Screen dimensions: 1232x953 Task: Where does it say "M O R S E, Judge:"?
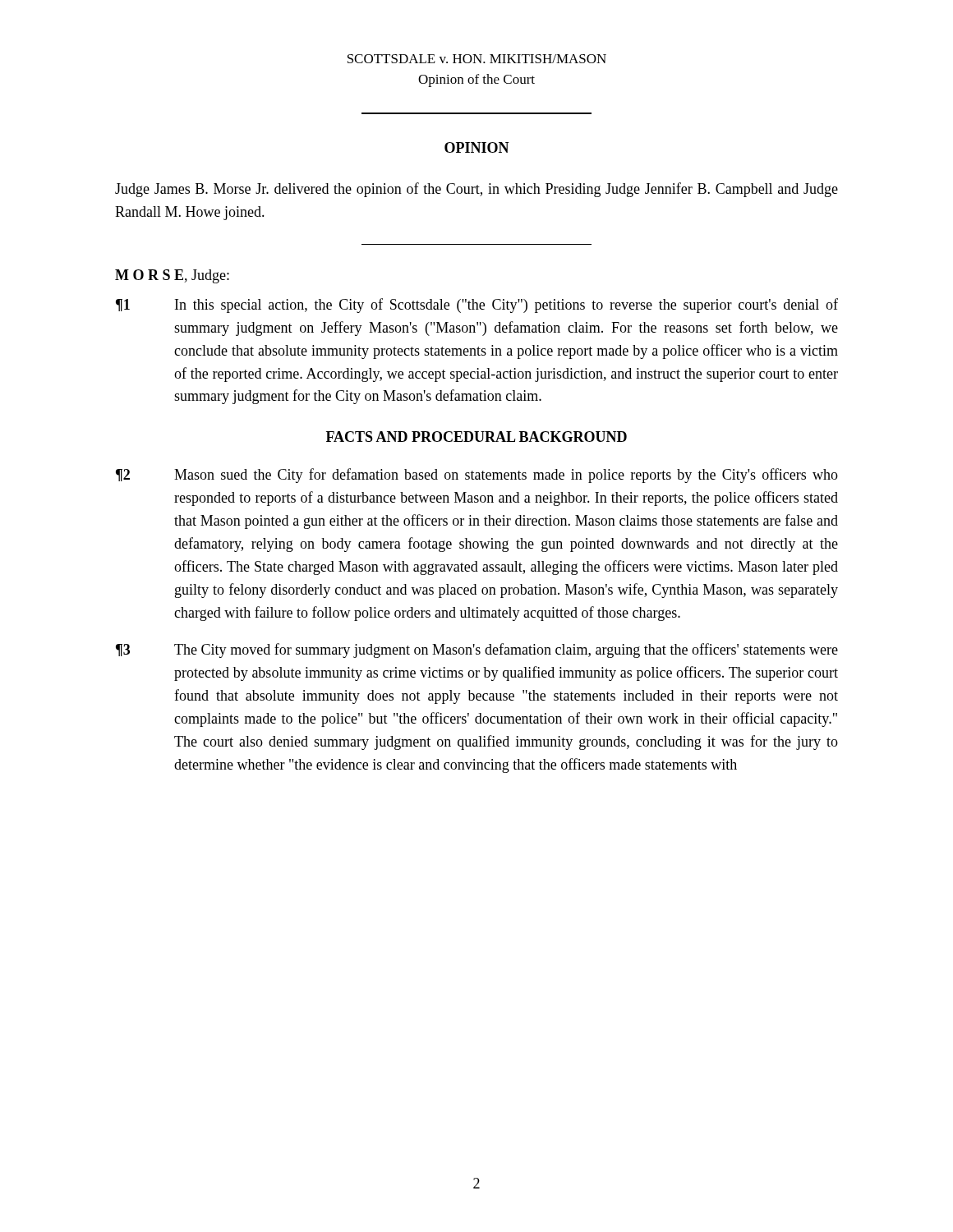[x=173, y=275]
